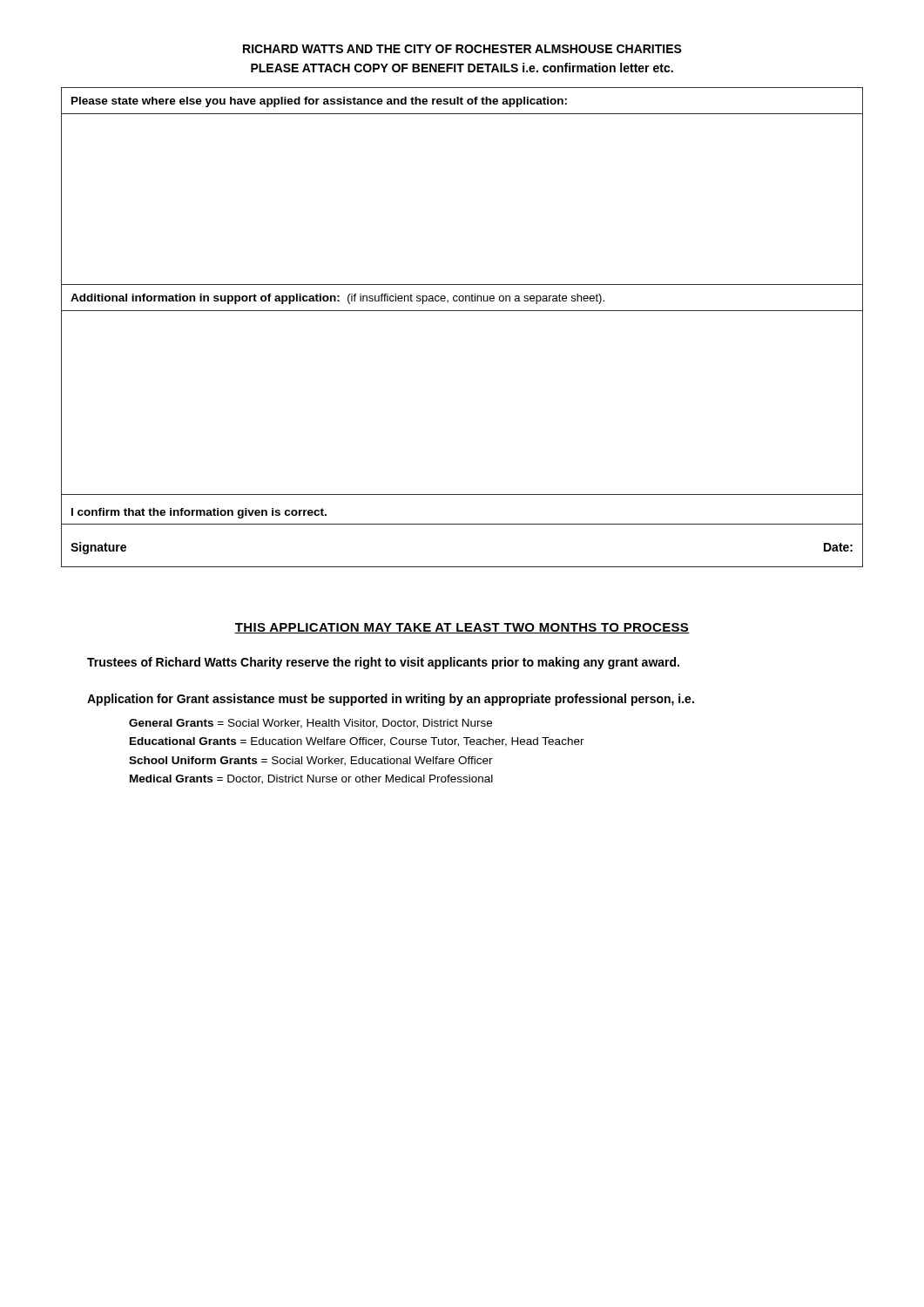Where is the passage that starts "Educational Grants = Education"?
The width and height of the screenshot is (924, 1307).
[x=356, y=741]
